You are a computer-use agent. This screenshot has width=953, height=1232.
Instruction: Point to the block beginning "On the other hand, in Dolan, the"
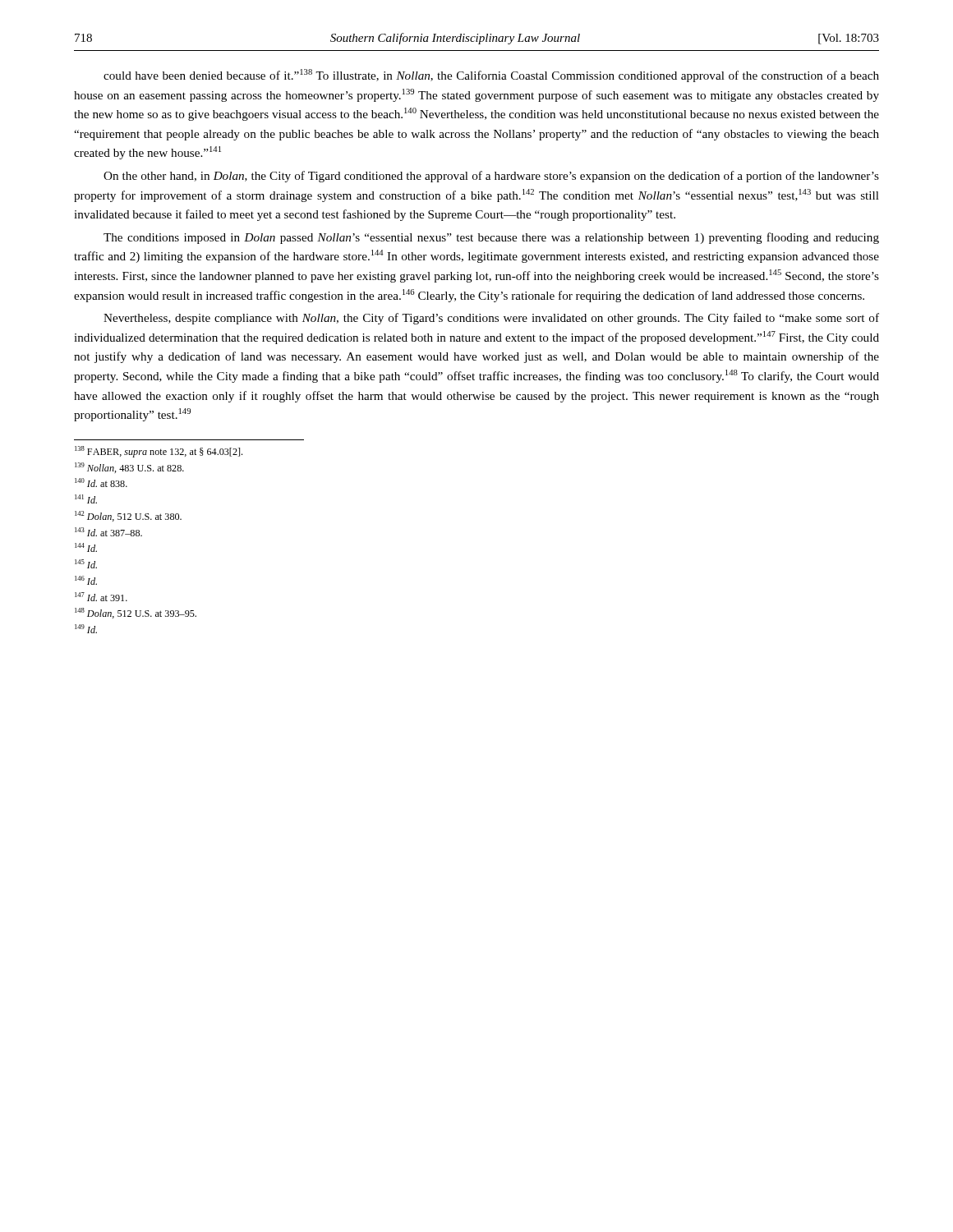[x=476, y=195]
